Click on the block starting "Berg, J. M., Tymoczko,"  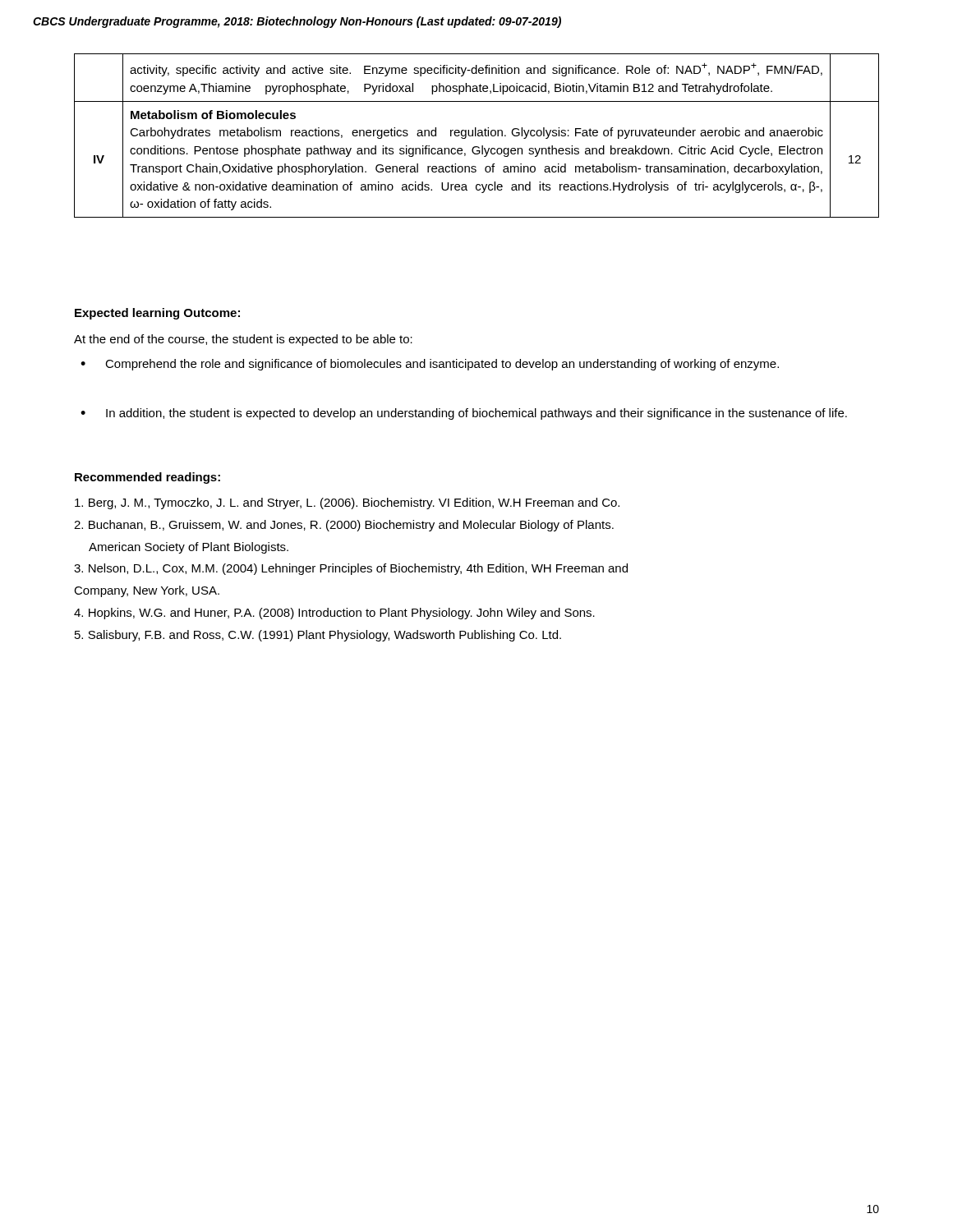(x=476, y=569)
